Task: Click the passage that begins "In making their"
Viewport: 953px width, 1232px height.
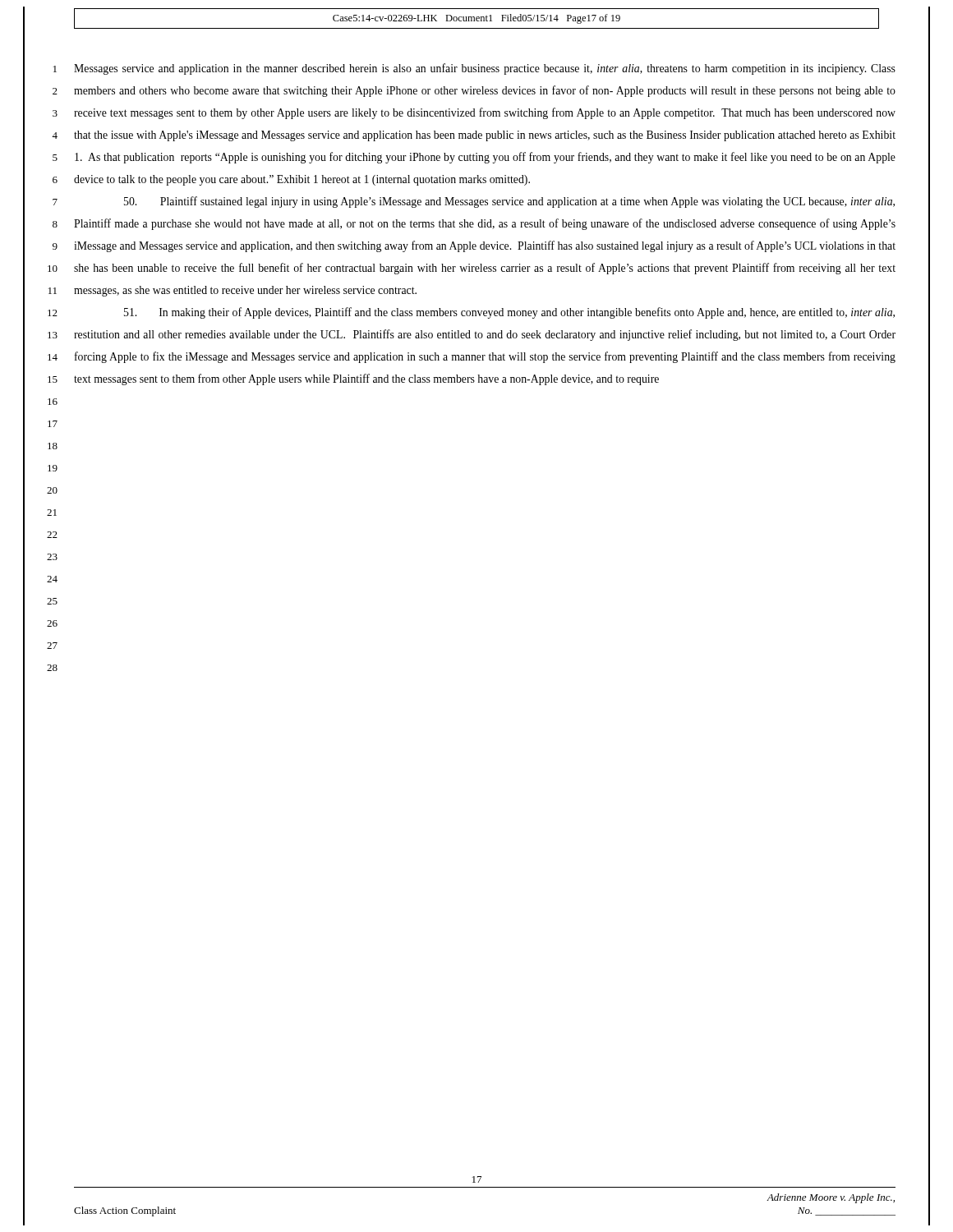Action: pyautogui.click(x=485, y=346)
